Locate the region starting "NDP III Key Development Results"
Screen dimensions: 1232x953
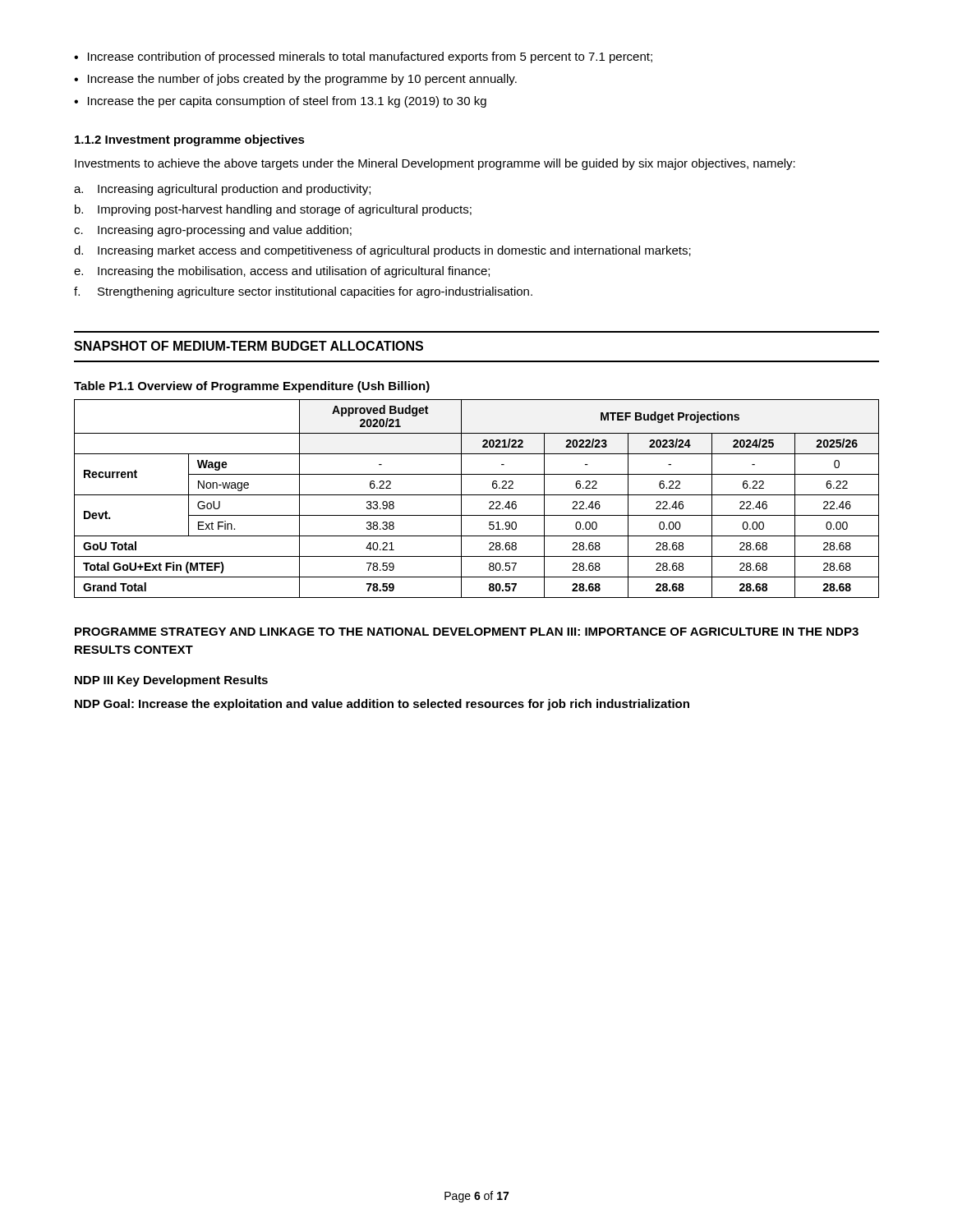tap(171, 679)
